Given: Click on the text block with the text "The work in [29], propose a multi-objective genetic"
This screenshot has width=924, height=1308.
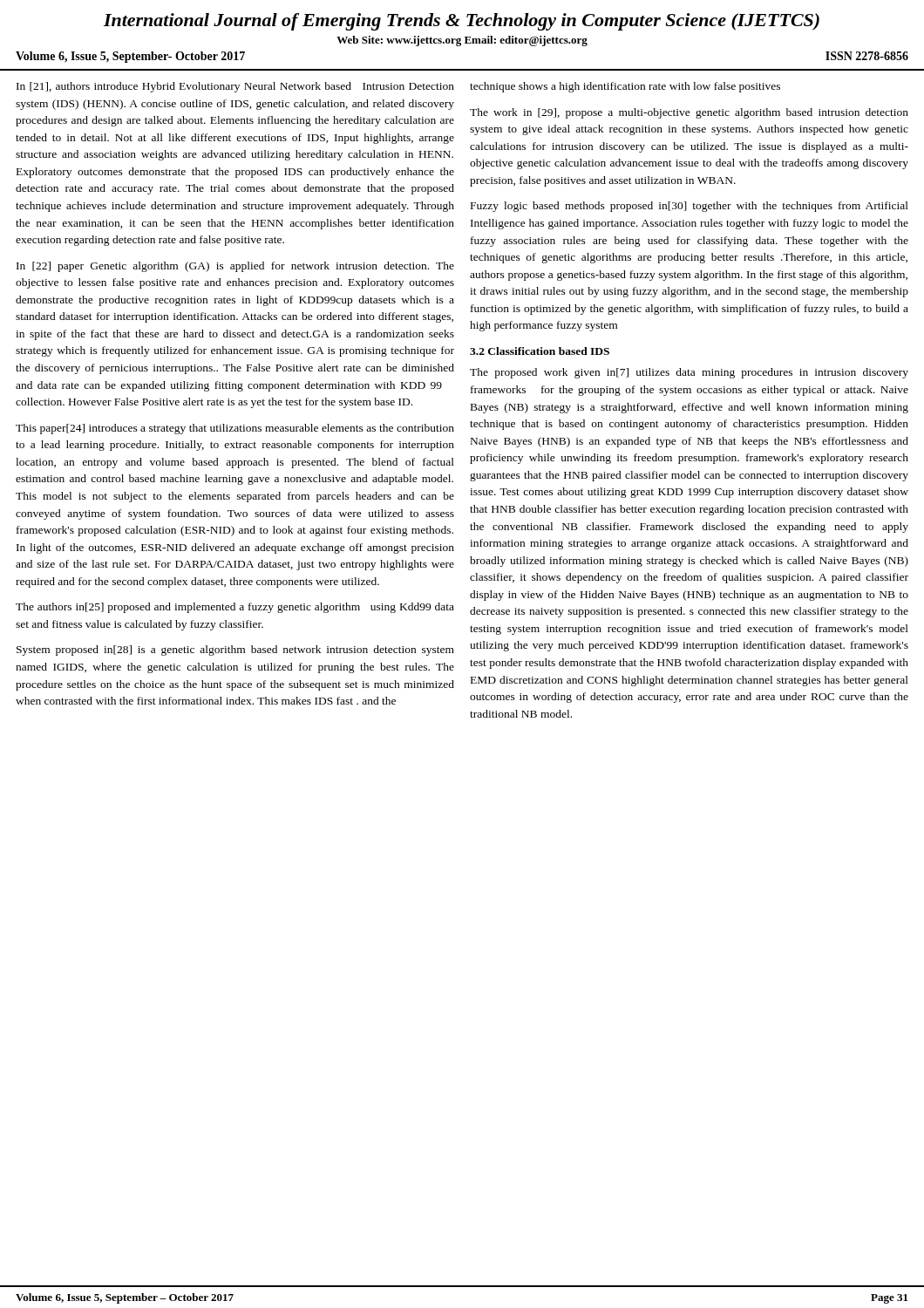Looking at the screenshot, I should pos(689,146).
